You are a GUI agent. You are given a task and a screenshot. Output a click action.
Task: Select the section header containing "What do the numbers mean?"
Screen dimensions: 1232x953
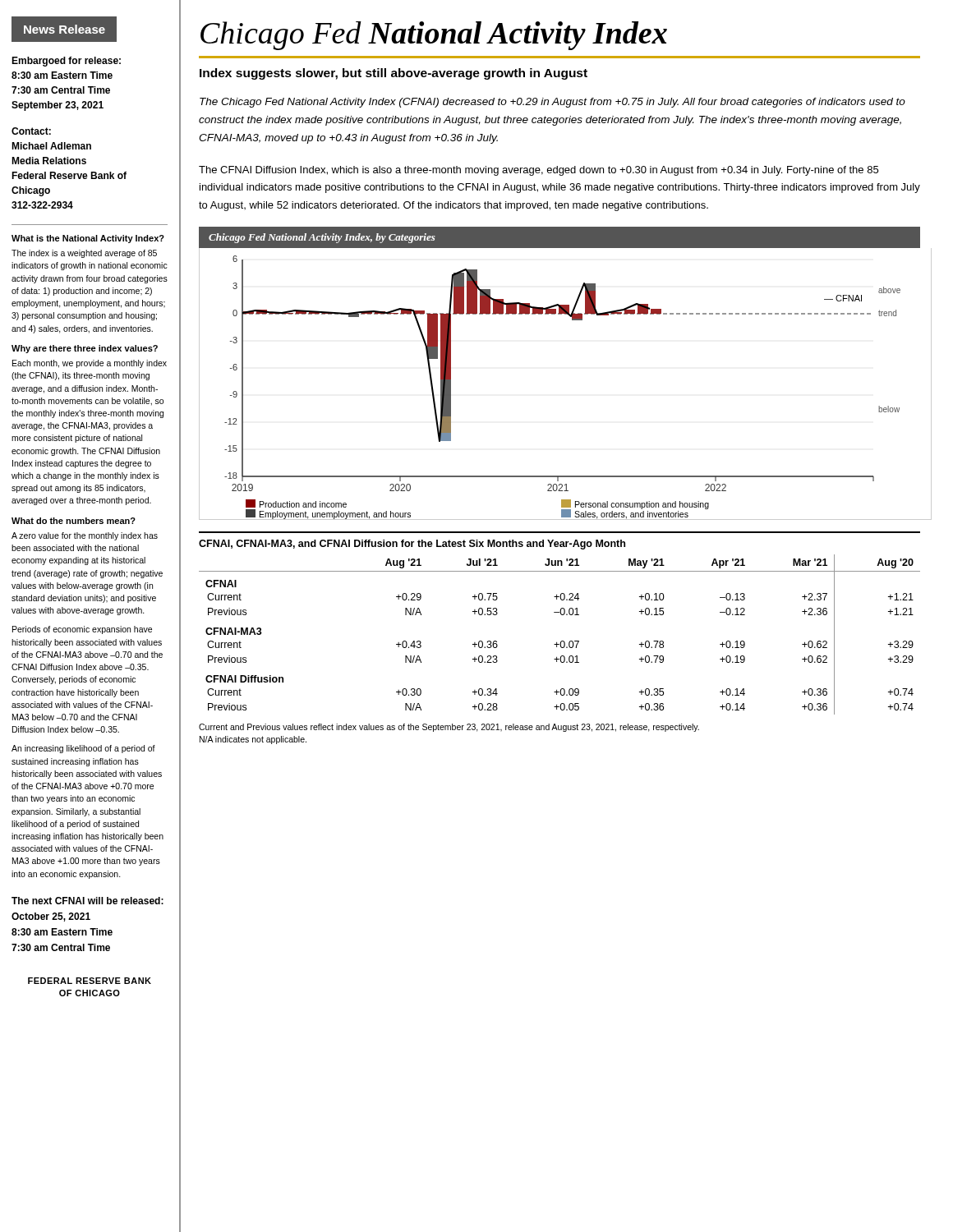pos(74,521)
